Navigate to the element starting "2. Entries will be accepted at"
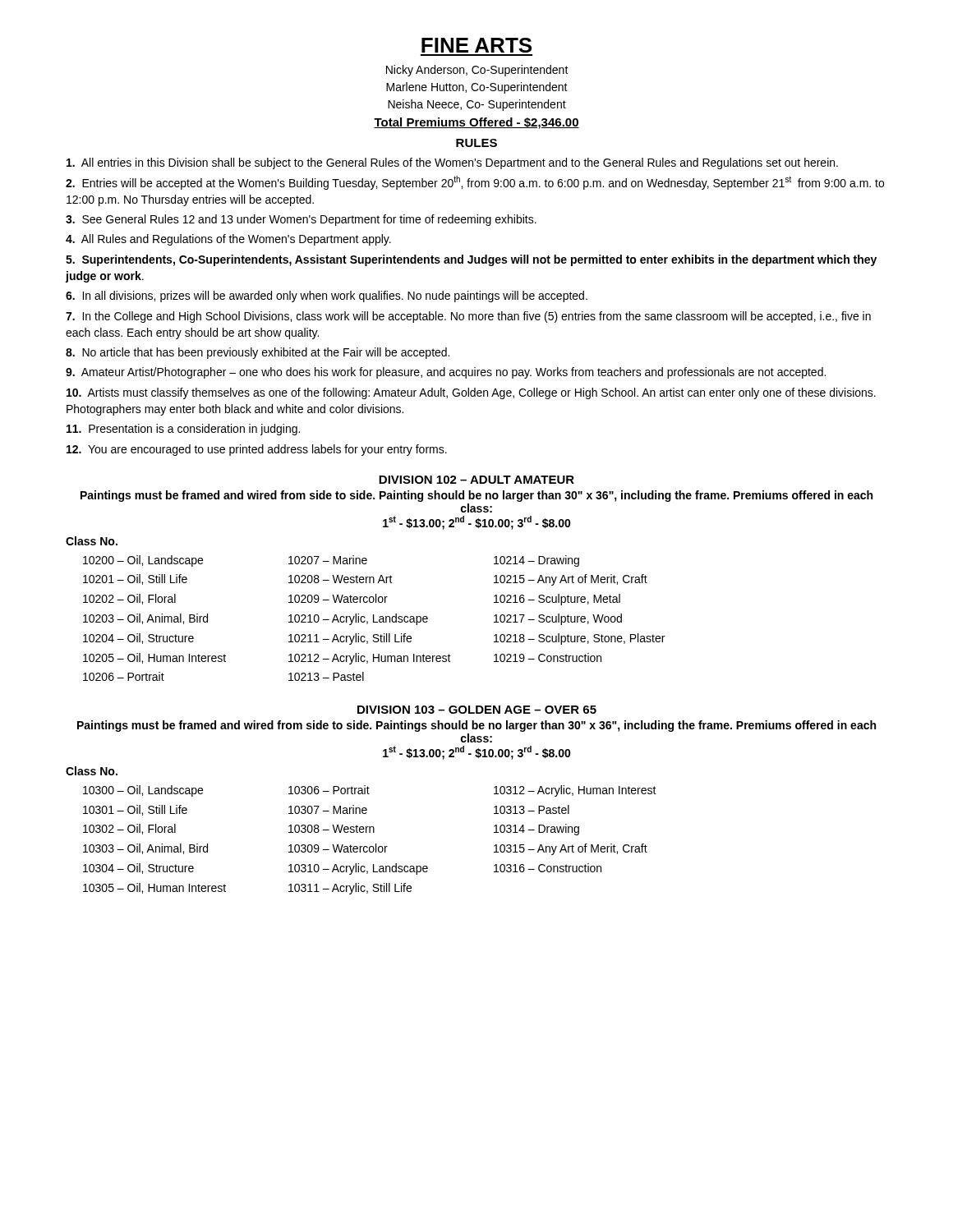Screen dimensions: 1232x953 coord(475,190)
